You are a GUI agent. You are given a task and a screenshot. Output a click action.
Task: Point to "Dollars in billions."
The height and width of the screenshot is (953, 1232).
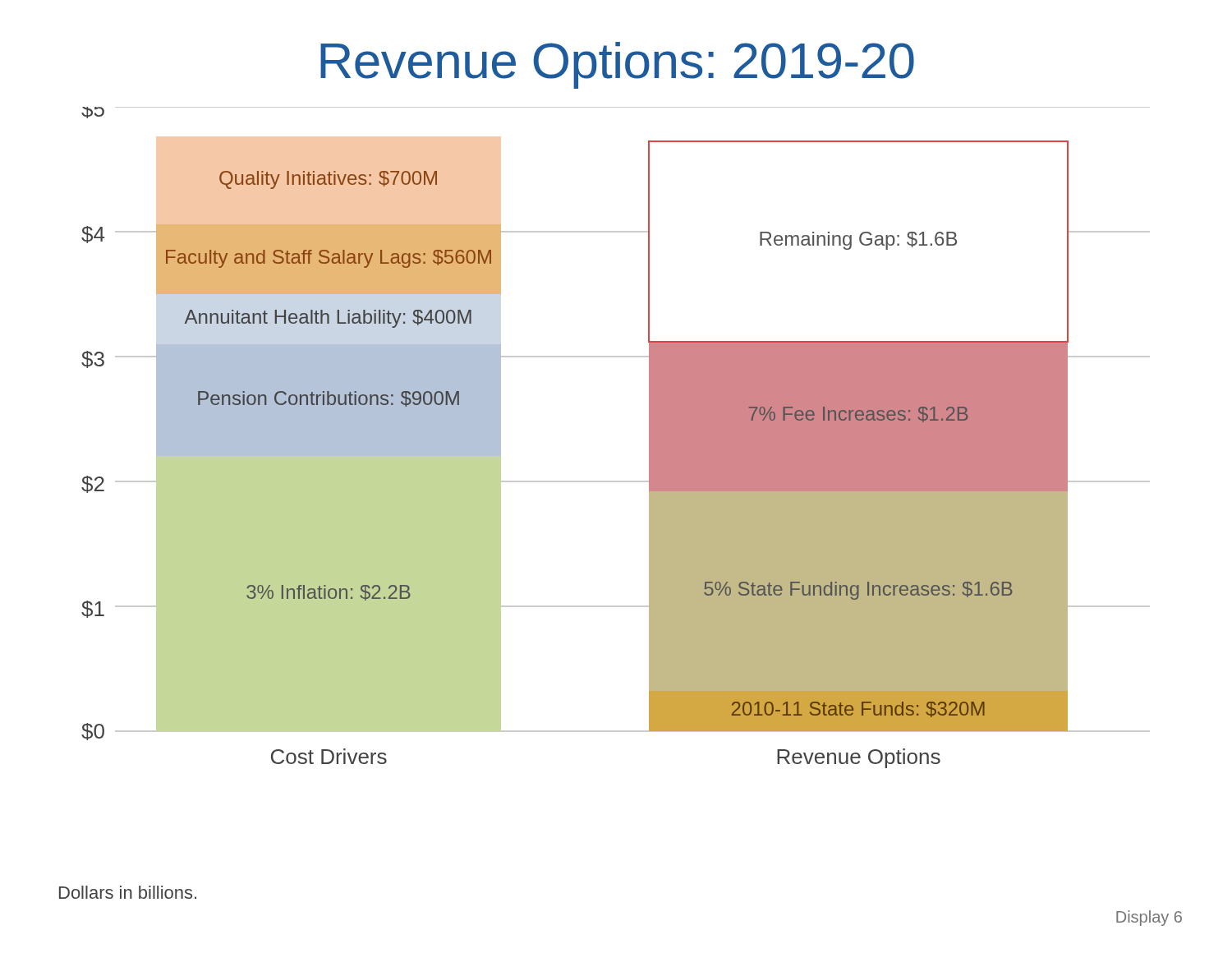(128, 893)
